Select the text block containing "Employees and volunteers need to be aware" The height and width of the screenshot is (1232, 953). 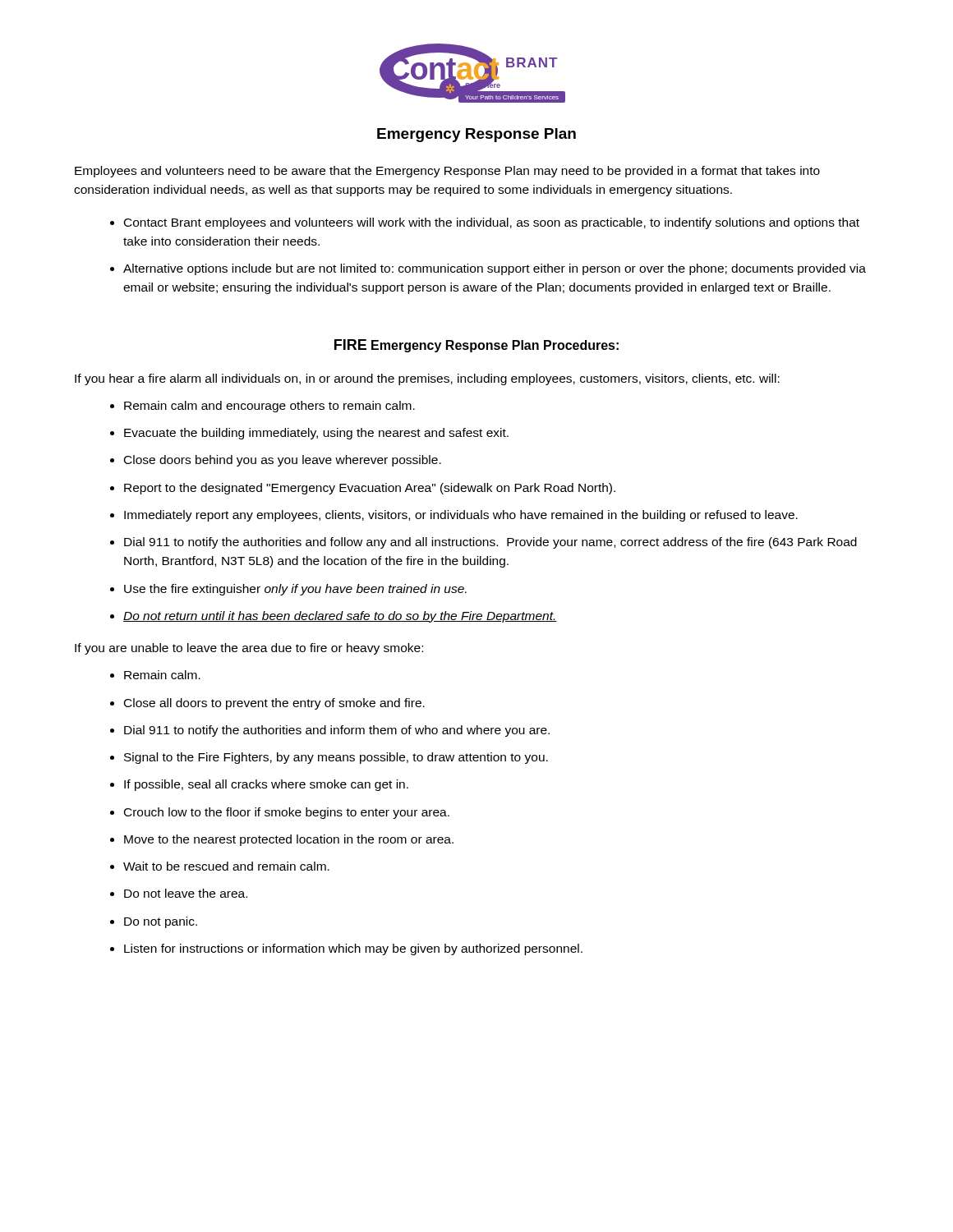[447, 180]
